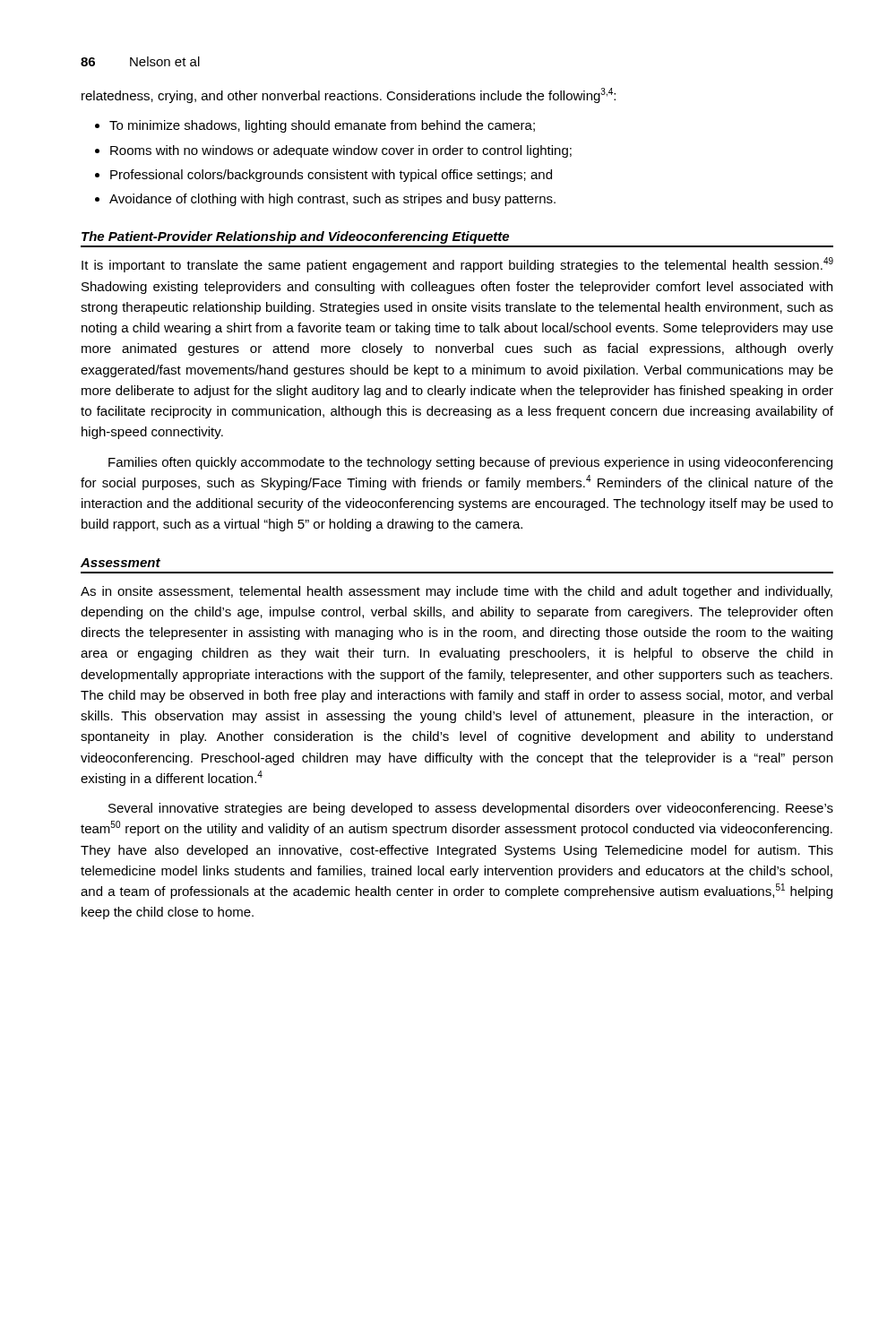
Task: Select the text block containing "It is important to"
Action: (457, 395)
